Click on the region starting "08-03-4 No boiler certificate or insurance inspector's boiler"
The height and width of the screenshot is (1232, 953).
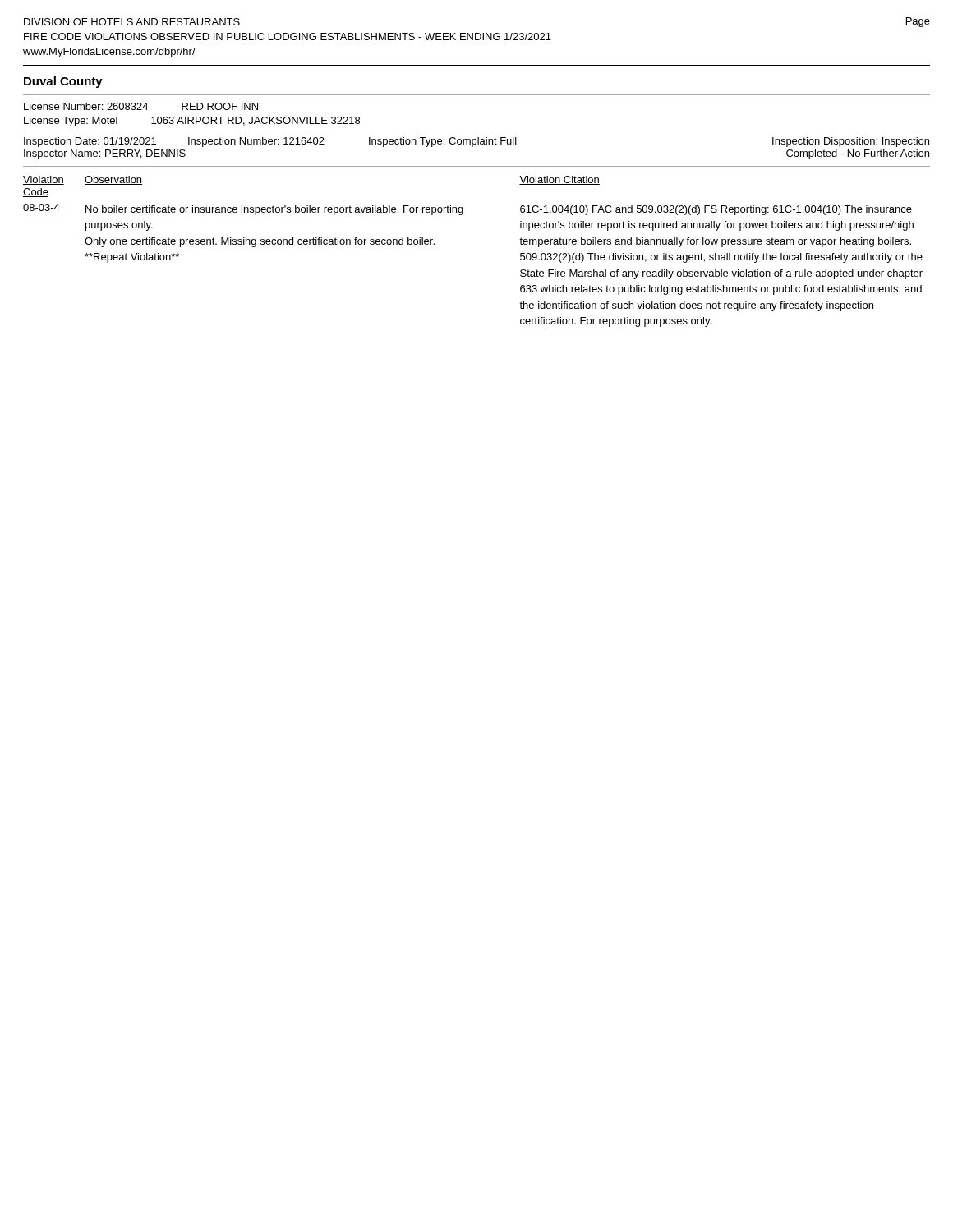pos(43,209)
